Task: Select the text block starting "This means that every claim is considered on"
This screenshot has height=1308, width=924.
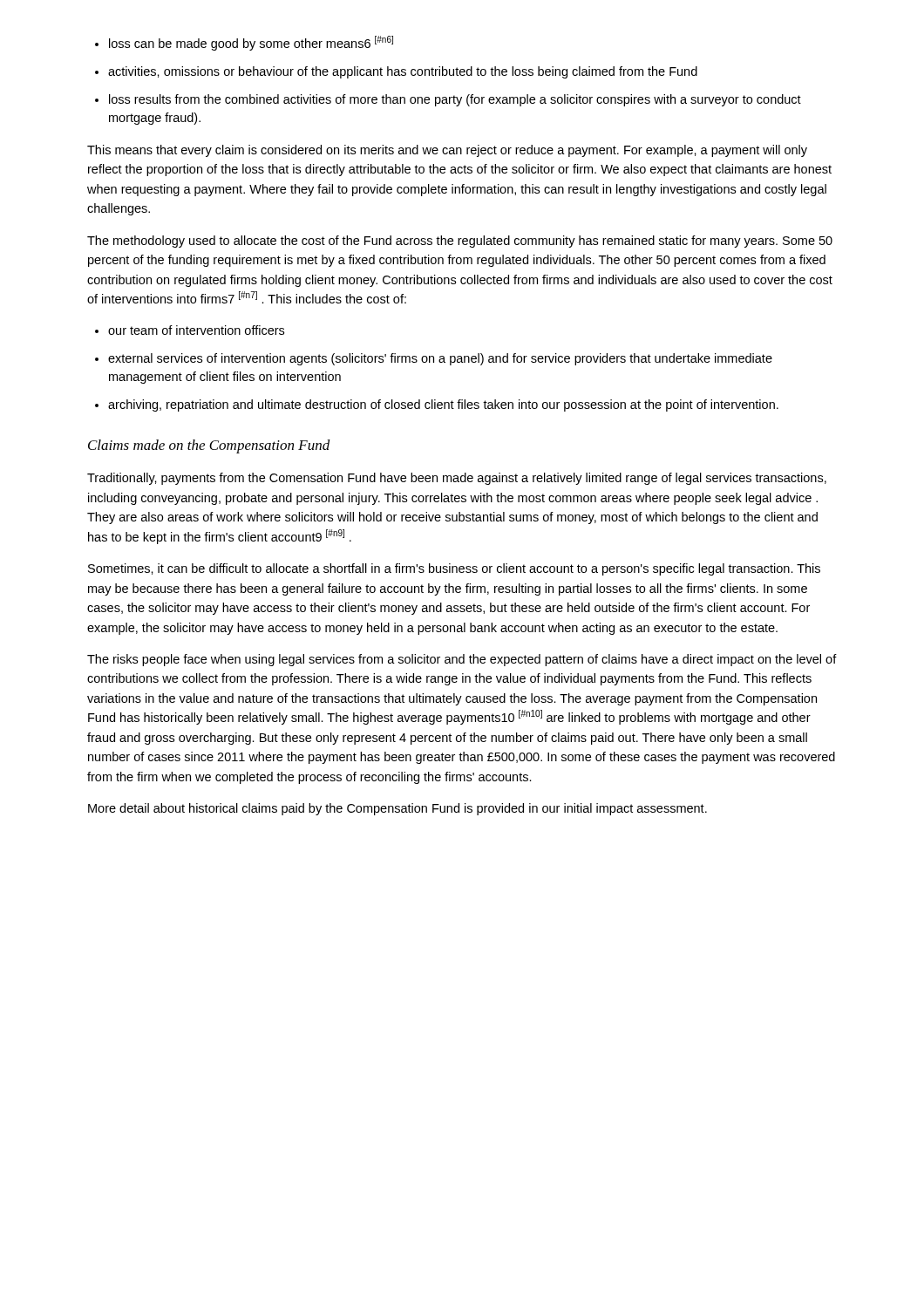Action: pyautogui.click(x=462, y=180)
